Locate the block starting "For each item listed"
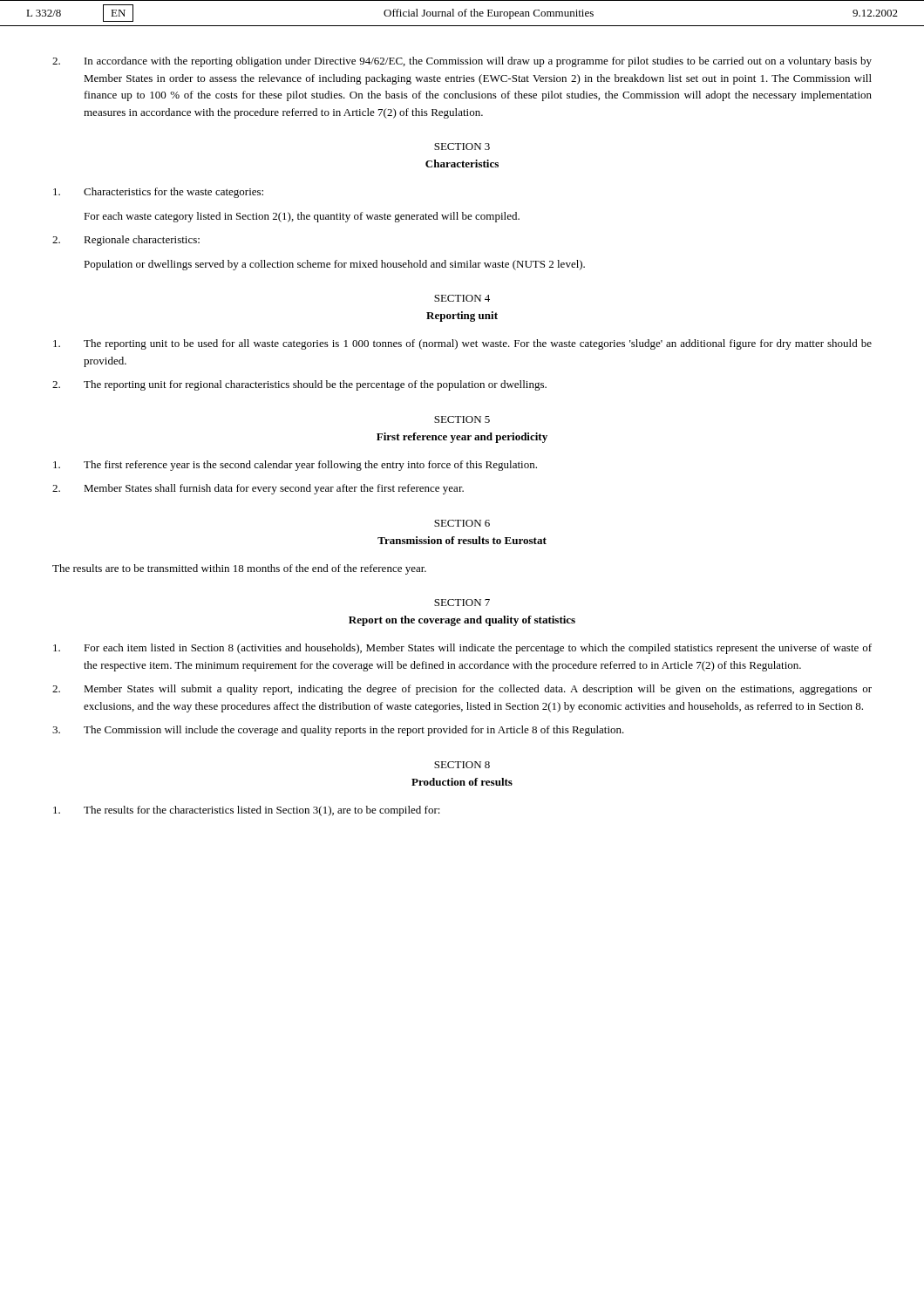Image resolution: width=924 pixels, height=1308 pixels. pyautogui.click(x=462, y=656)
